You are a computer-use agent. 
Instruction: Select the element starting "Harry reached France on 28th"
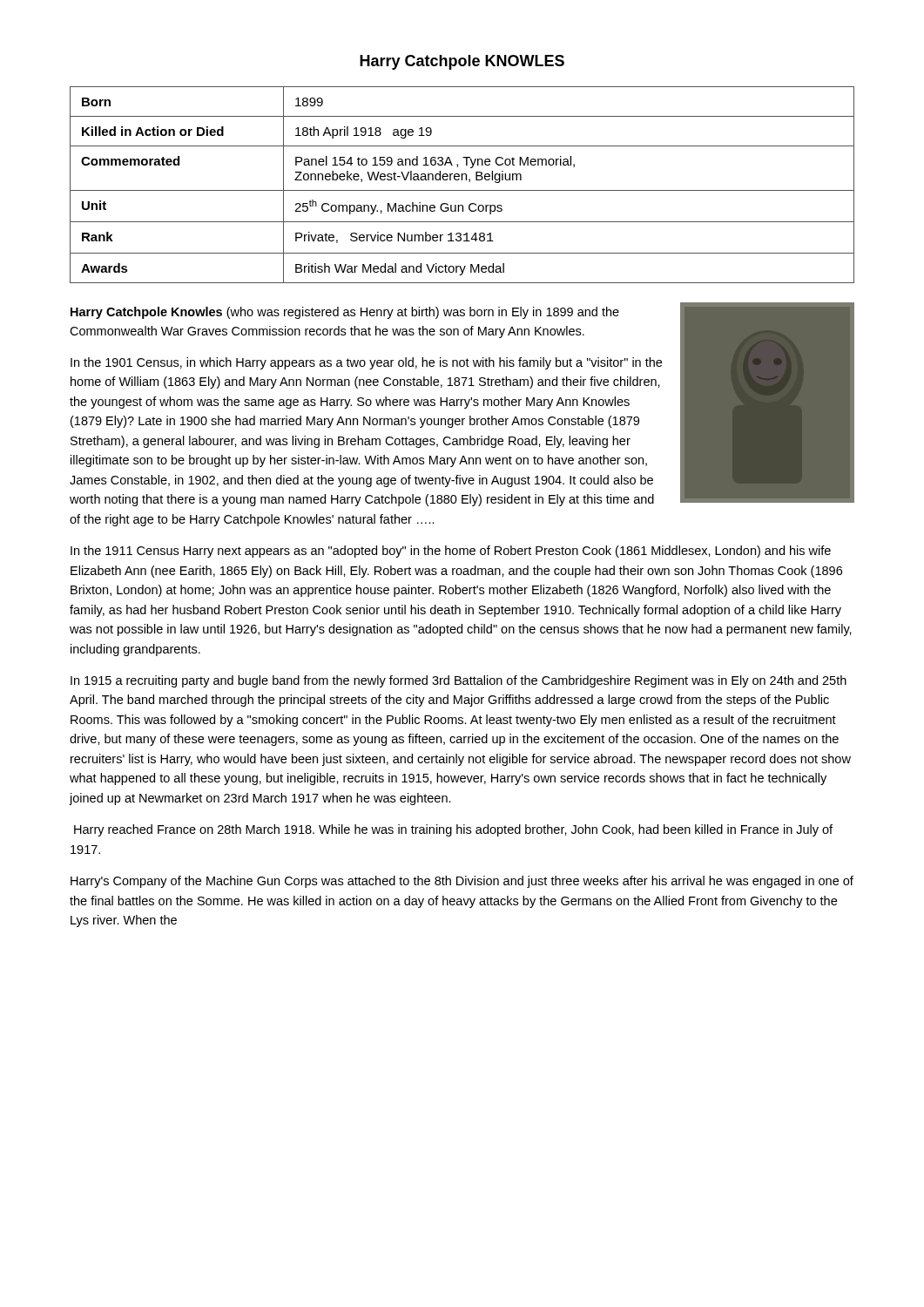pyautogui.click(x=451, y=839)
